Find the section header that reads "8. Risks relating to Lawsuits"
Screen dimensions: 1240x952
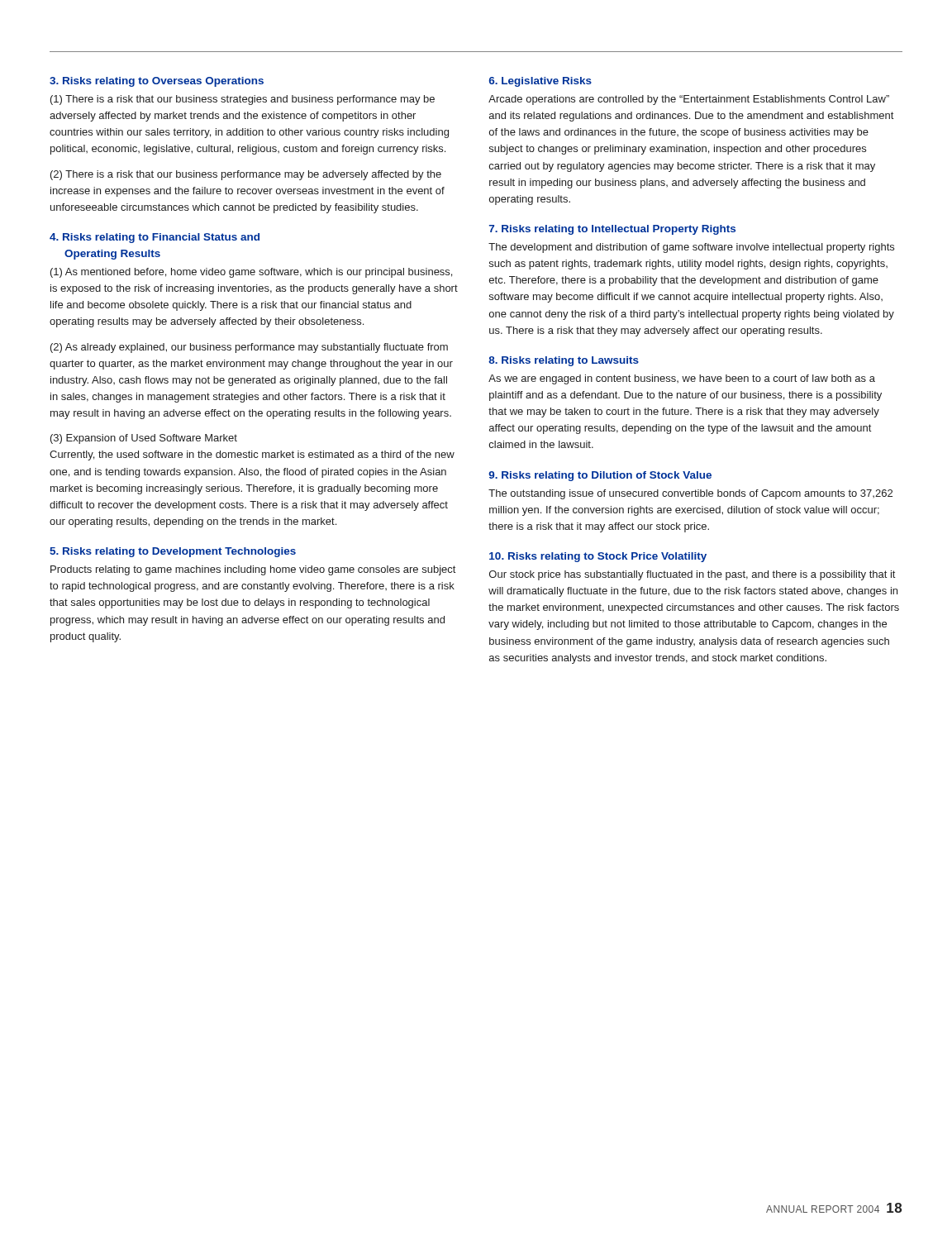tap(564, 360)
